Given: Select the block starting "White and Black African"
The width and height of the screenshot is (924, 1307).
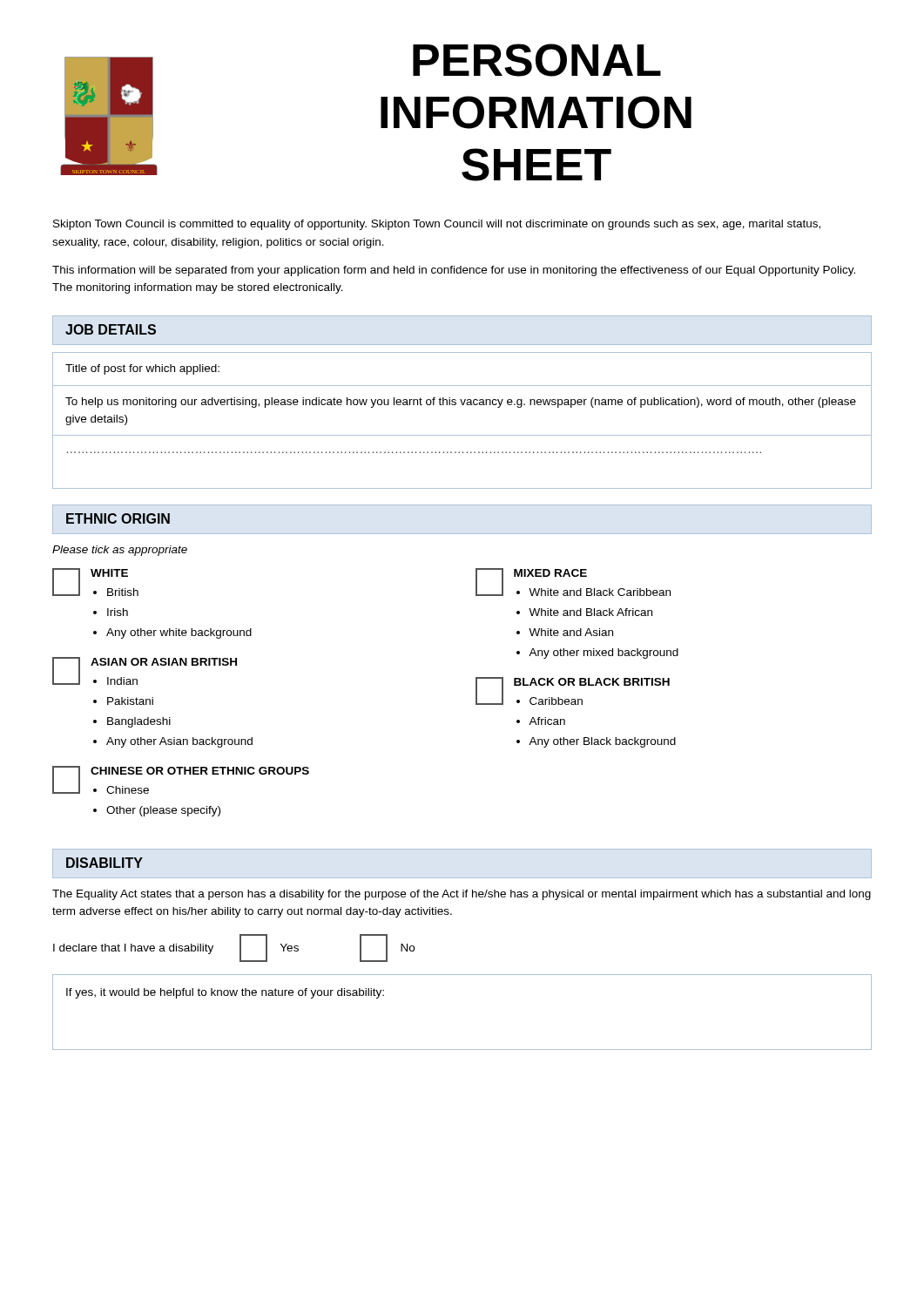Looking at the screenshot, I should 591,612.
